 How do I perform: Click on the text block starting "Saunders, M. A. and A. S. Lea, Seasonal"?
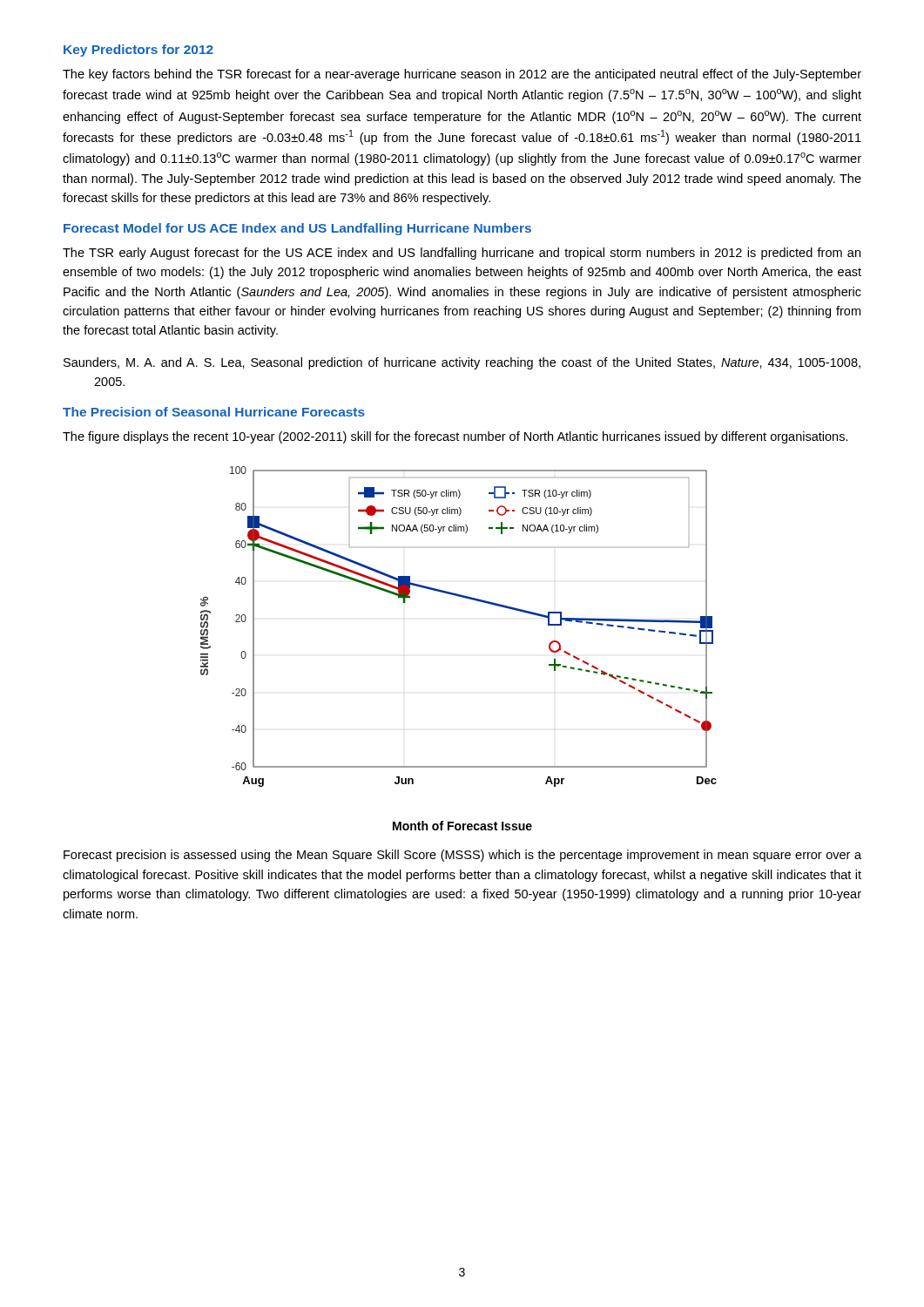462,372
